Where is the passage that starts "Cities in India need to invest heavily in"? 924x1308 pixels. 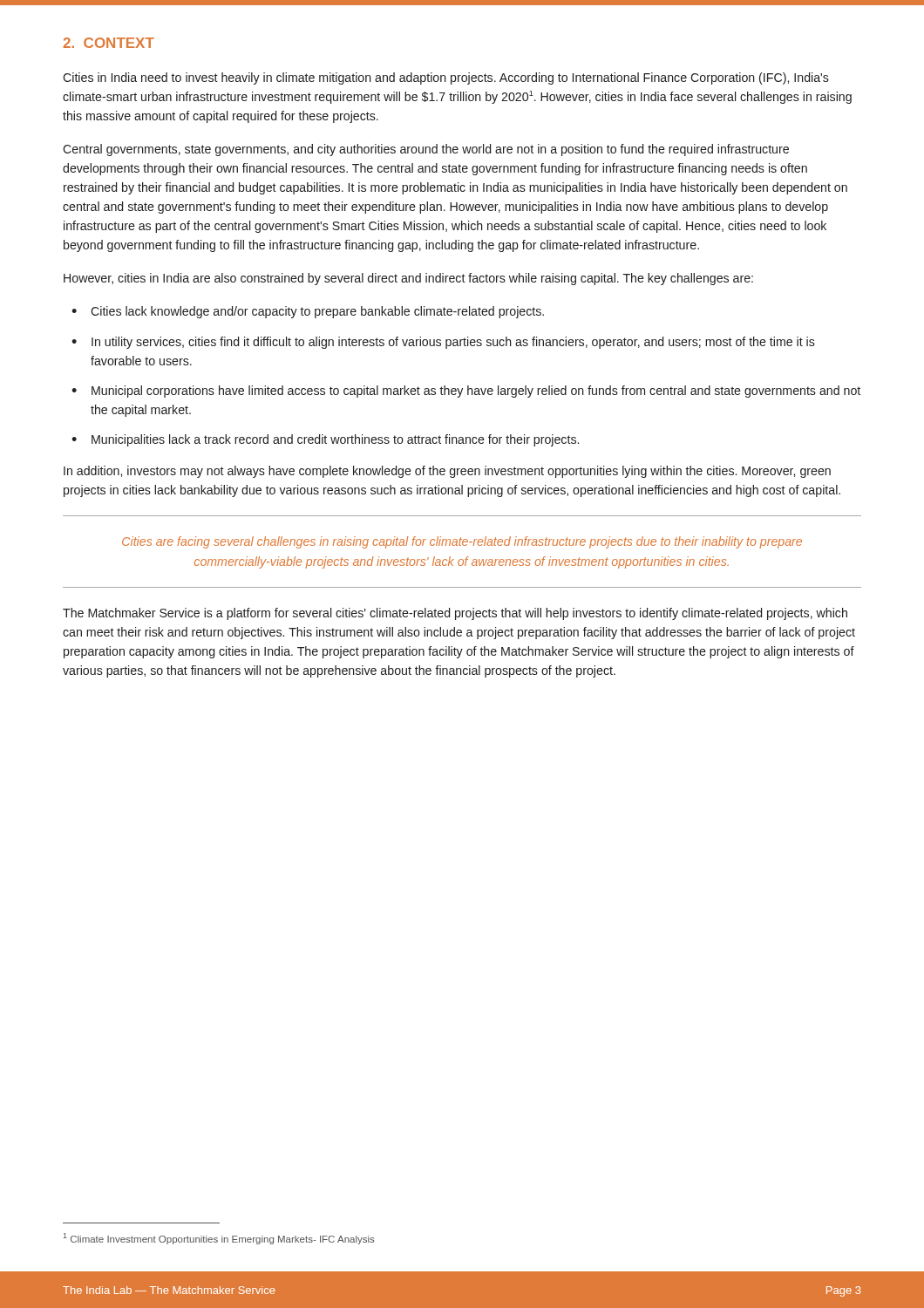457,97
